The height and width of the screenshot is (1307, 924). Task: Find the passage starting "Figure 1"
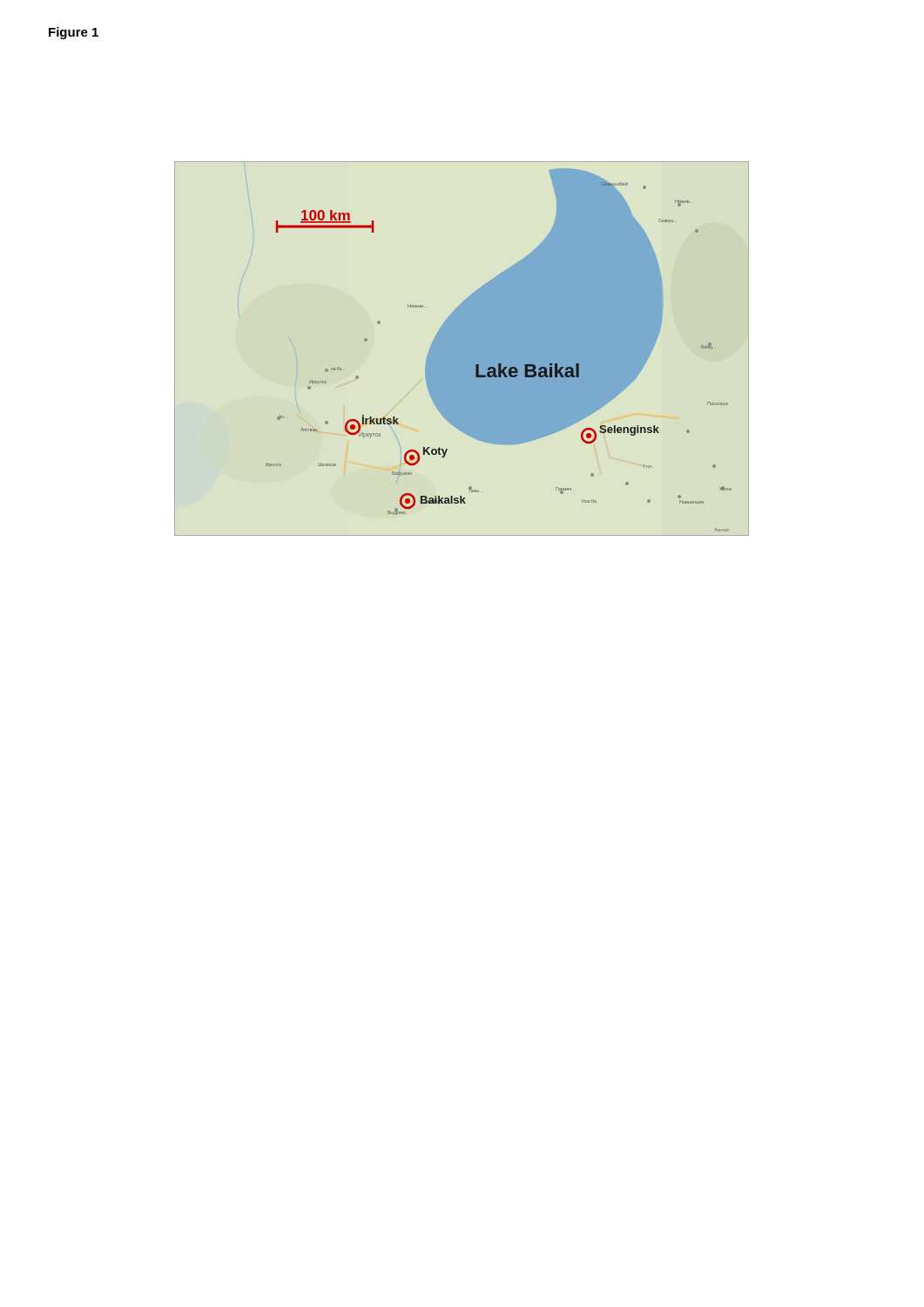(x=73, y=32)
